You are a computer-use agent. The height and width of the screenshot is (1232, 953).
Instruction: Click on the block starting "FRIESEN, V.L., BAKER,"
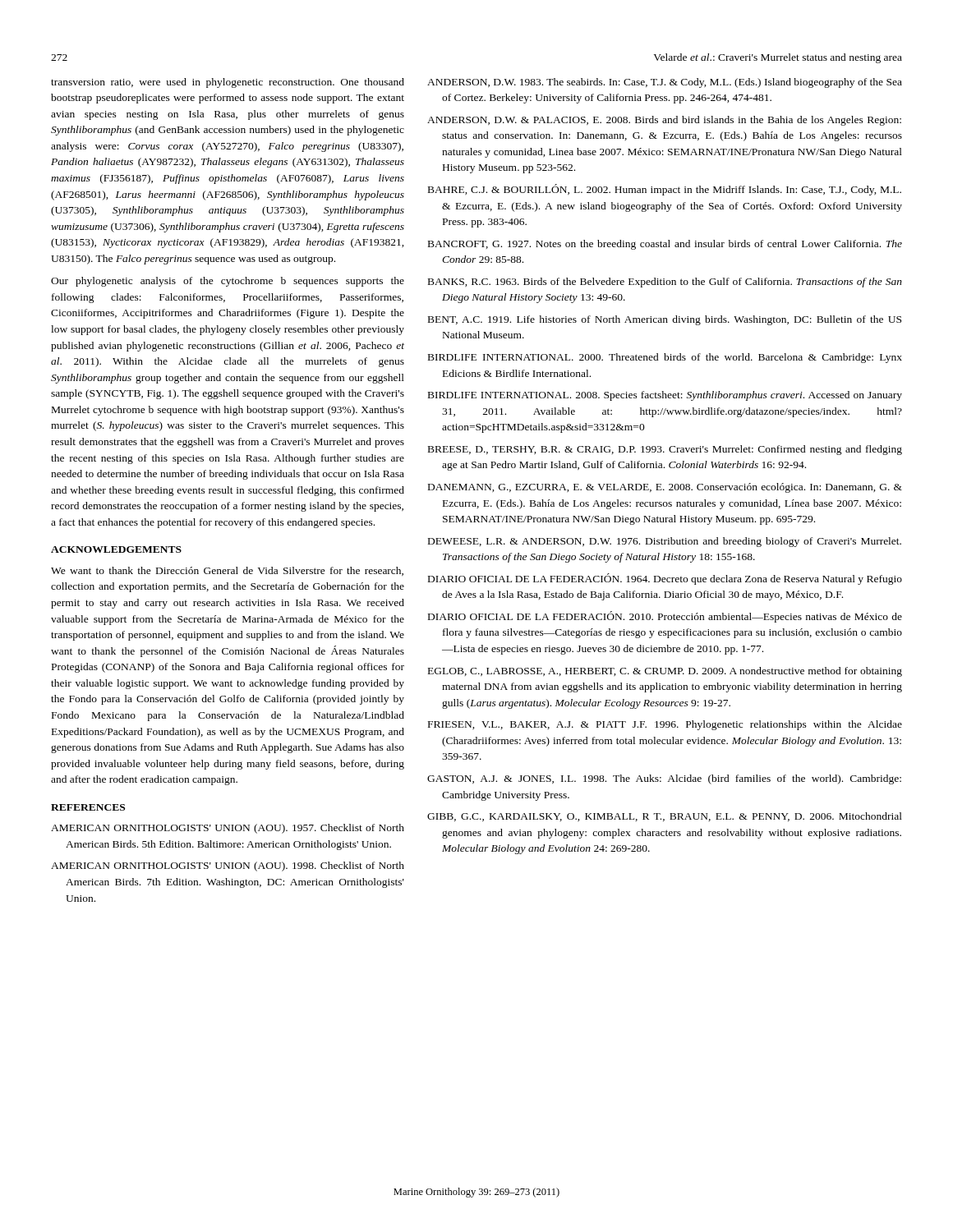point(665,740)
